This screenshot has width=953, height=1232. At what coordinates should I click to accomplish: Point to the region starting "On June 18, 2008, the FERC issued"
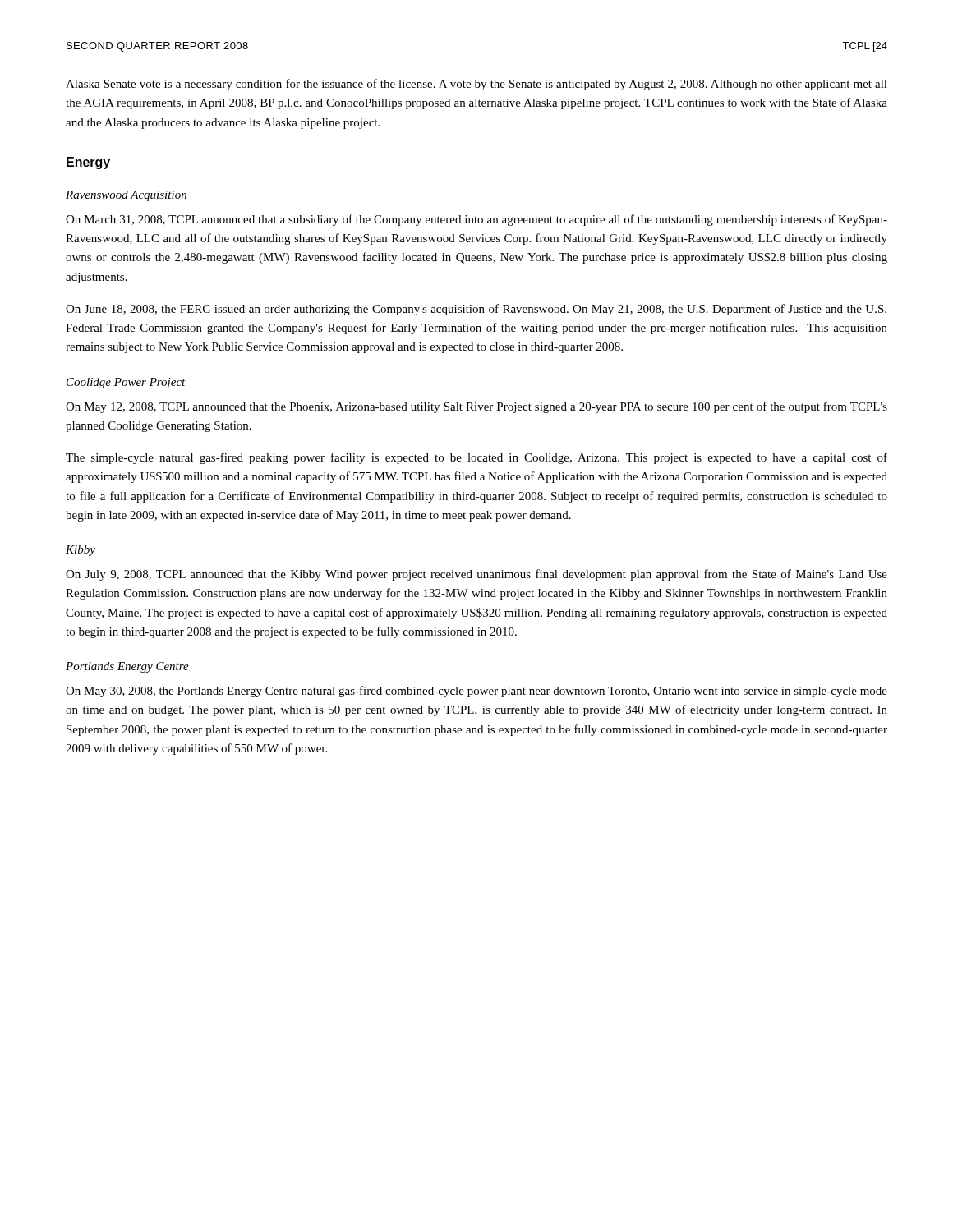click(476, 328)
